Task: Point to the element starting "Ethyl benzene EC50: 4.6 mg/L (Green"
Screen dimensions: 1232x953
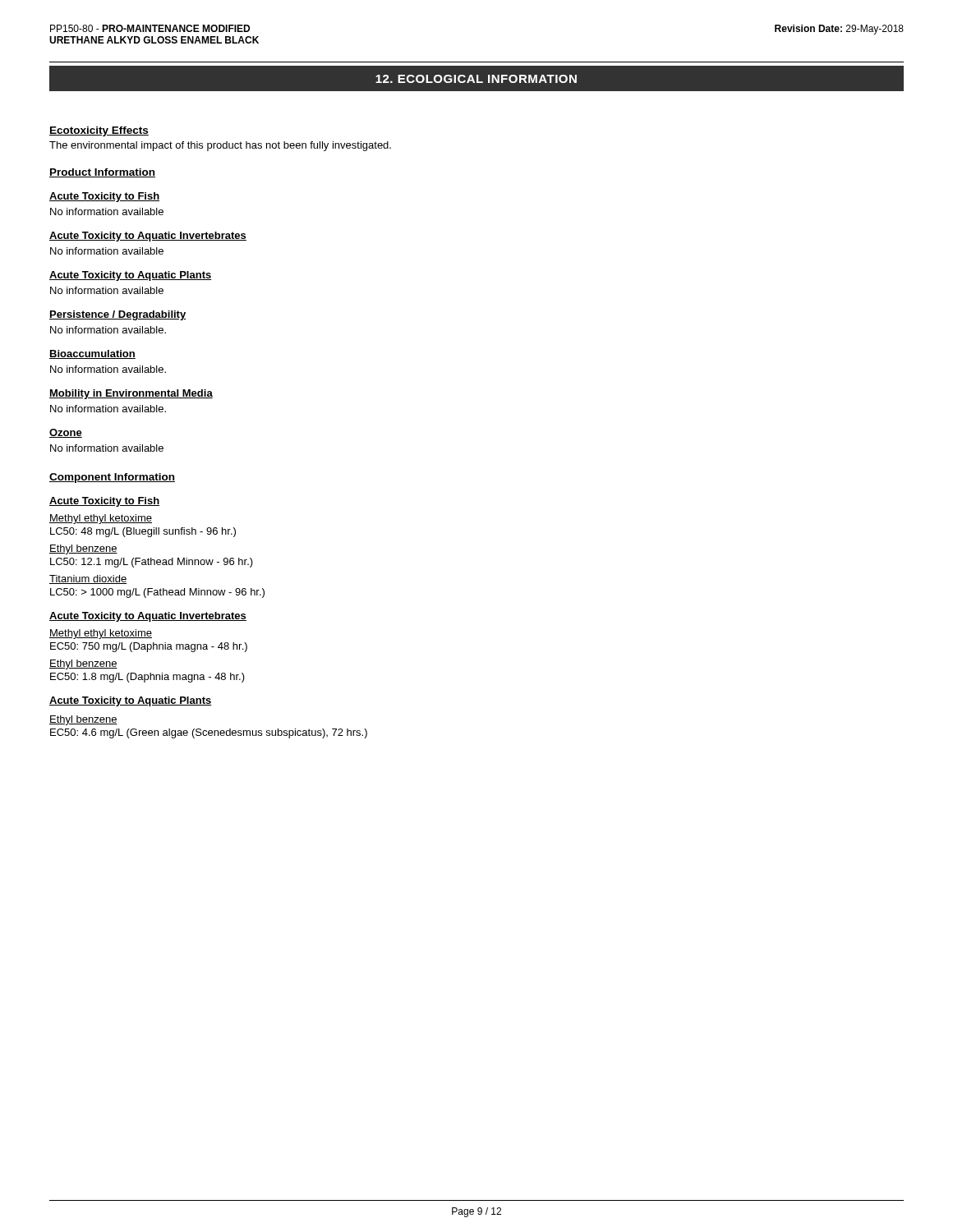Action: [x=83, y=720]
